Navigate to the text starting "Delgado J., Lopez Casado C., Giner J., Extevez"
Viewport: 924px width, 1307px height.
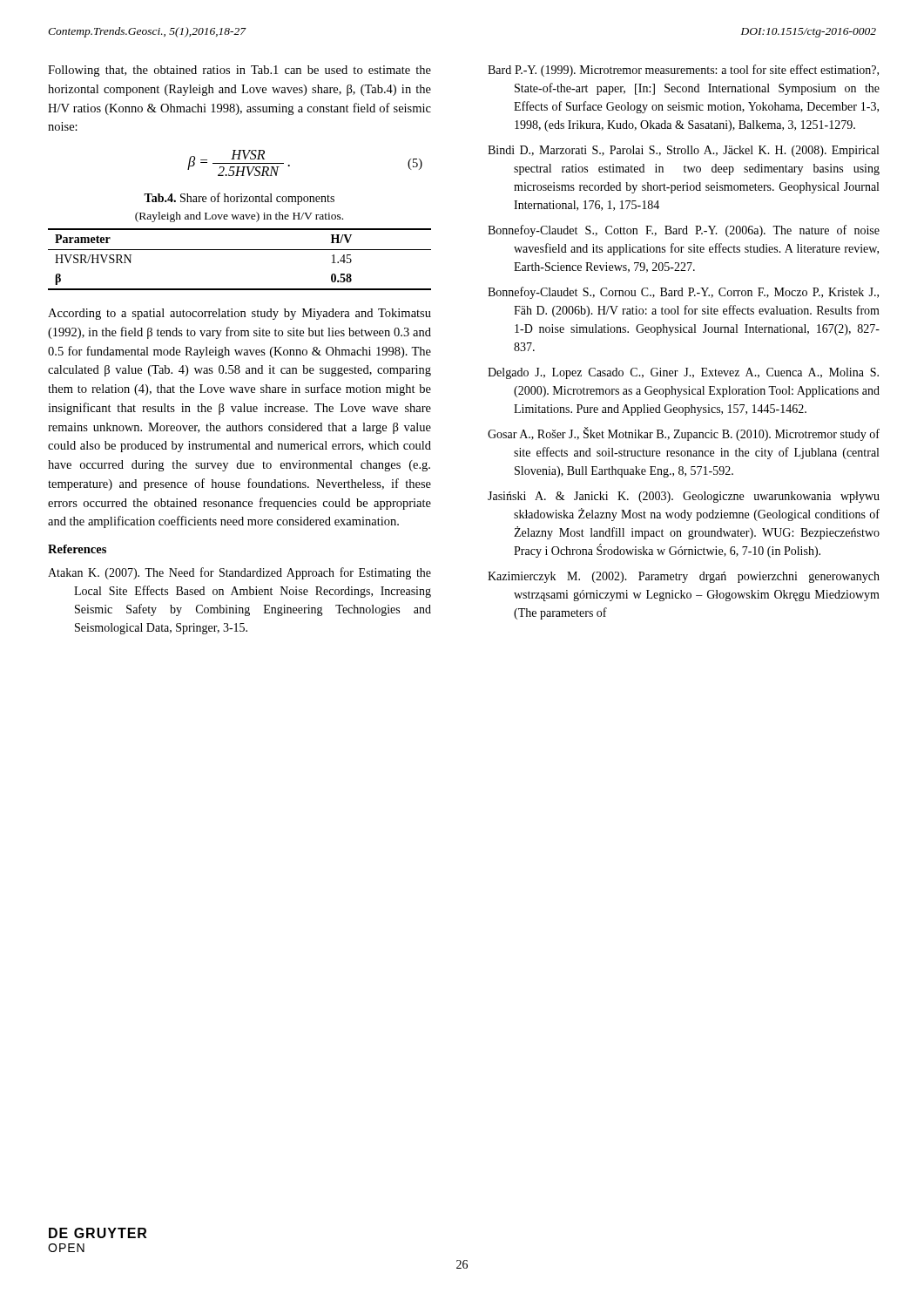684,391
